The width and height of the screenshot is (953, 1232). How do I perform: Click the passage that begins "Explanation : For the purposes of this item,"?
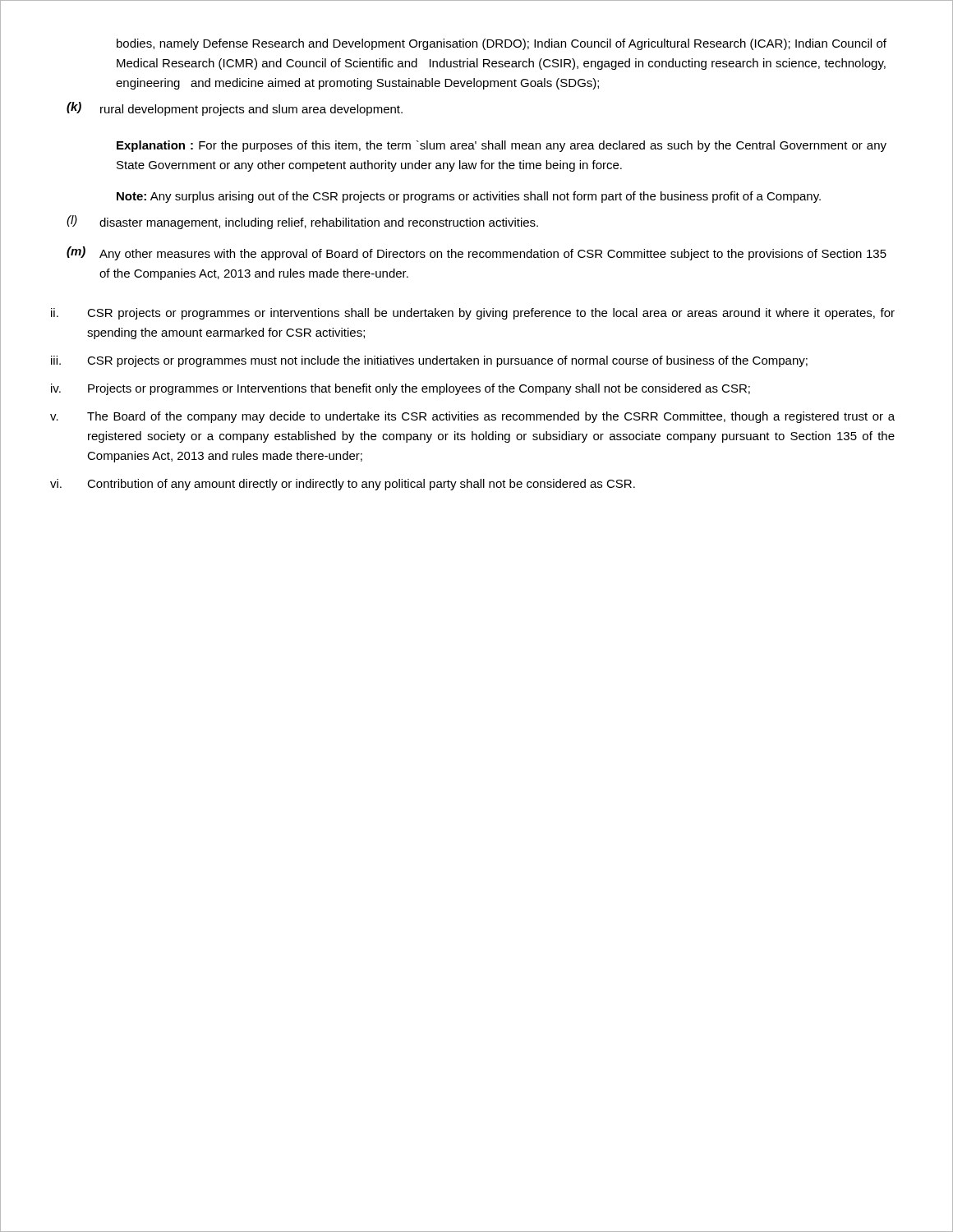click(x=501, y=155)
